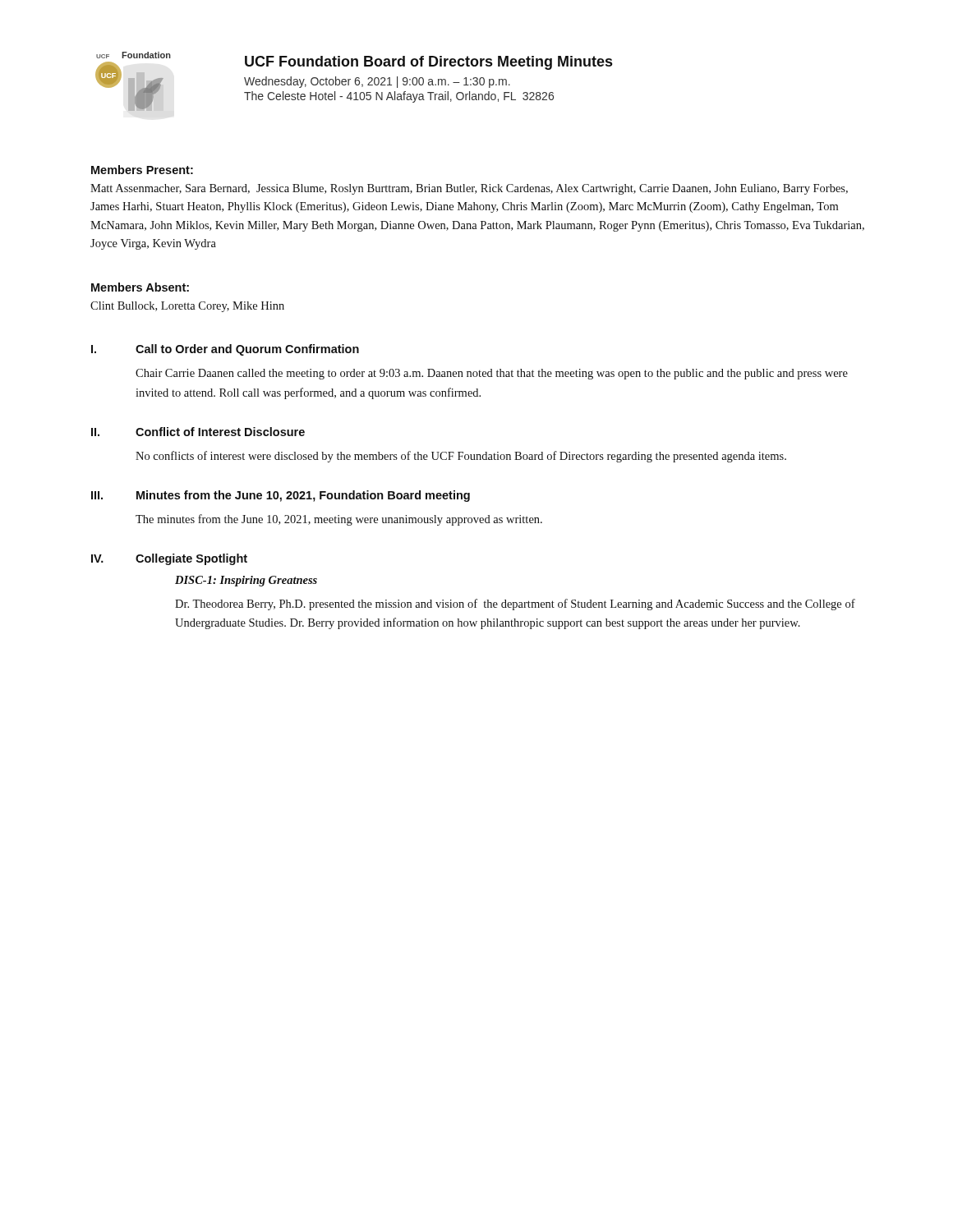Viewport: 953px width, 1232px height.
Task: Find the text block starting "Chair Carrie Daanen called the"
Action: coord(492,383)
